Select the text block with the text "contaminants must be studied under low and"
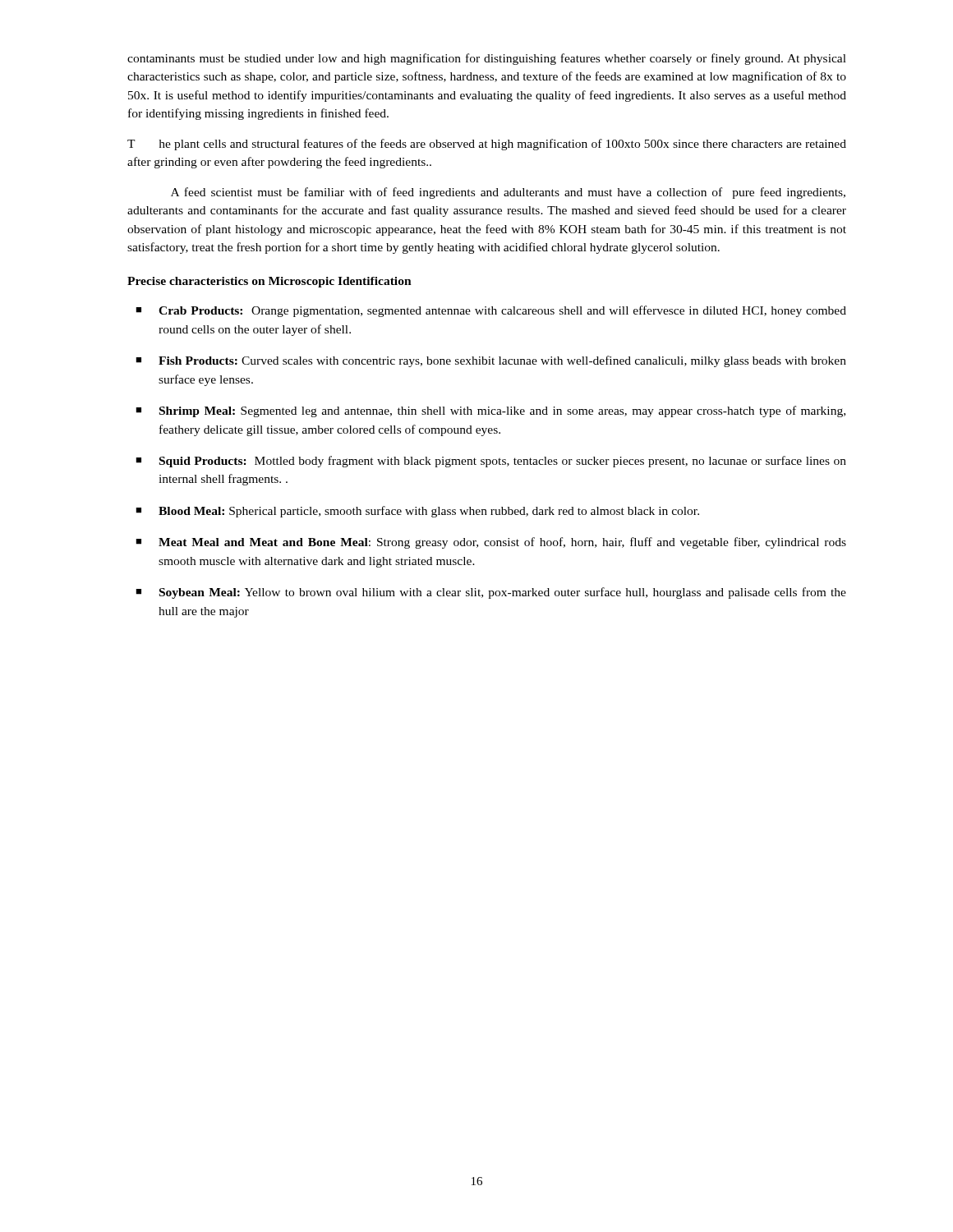The height and width of the screenshot is (1232, 953). tap(487, 86)
